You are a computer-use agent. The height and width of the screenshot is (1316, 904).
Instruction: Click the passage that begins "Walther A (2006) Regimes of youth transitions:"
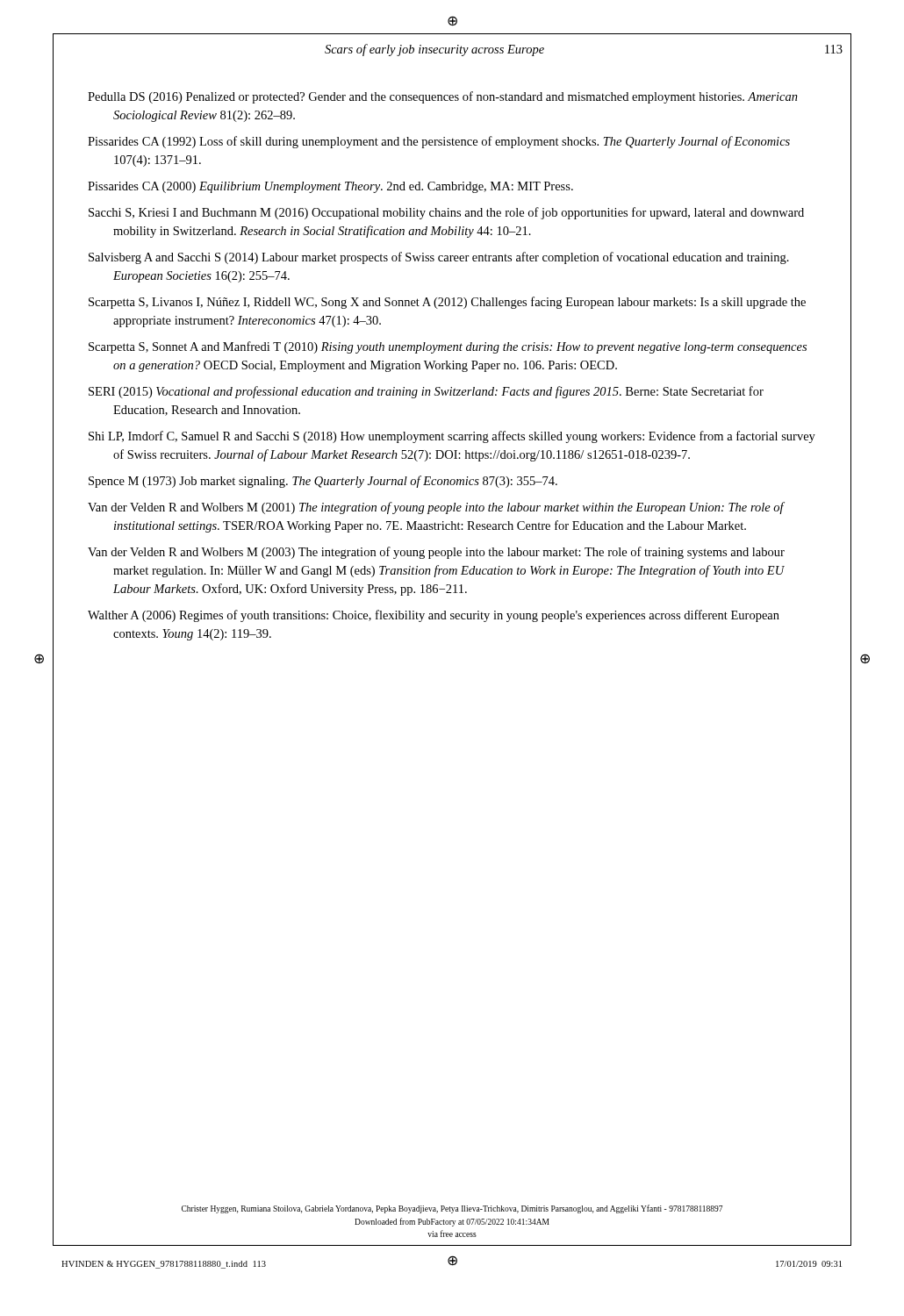[434, 625]
